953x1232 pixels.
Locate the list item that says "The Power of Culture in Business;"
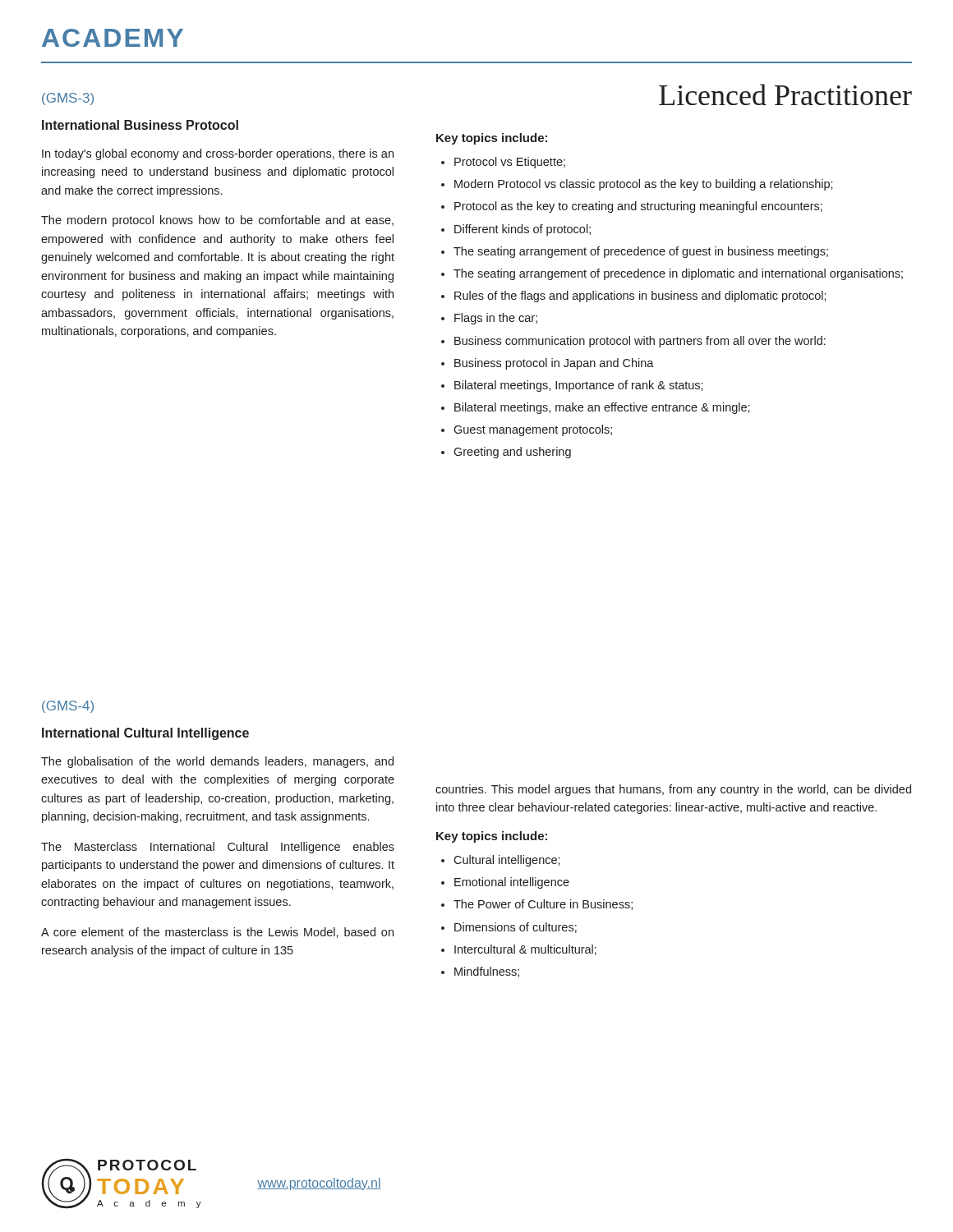point(544,905)
